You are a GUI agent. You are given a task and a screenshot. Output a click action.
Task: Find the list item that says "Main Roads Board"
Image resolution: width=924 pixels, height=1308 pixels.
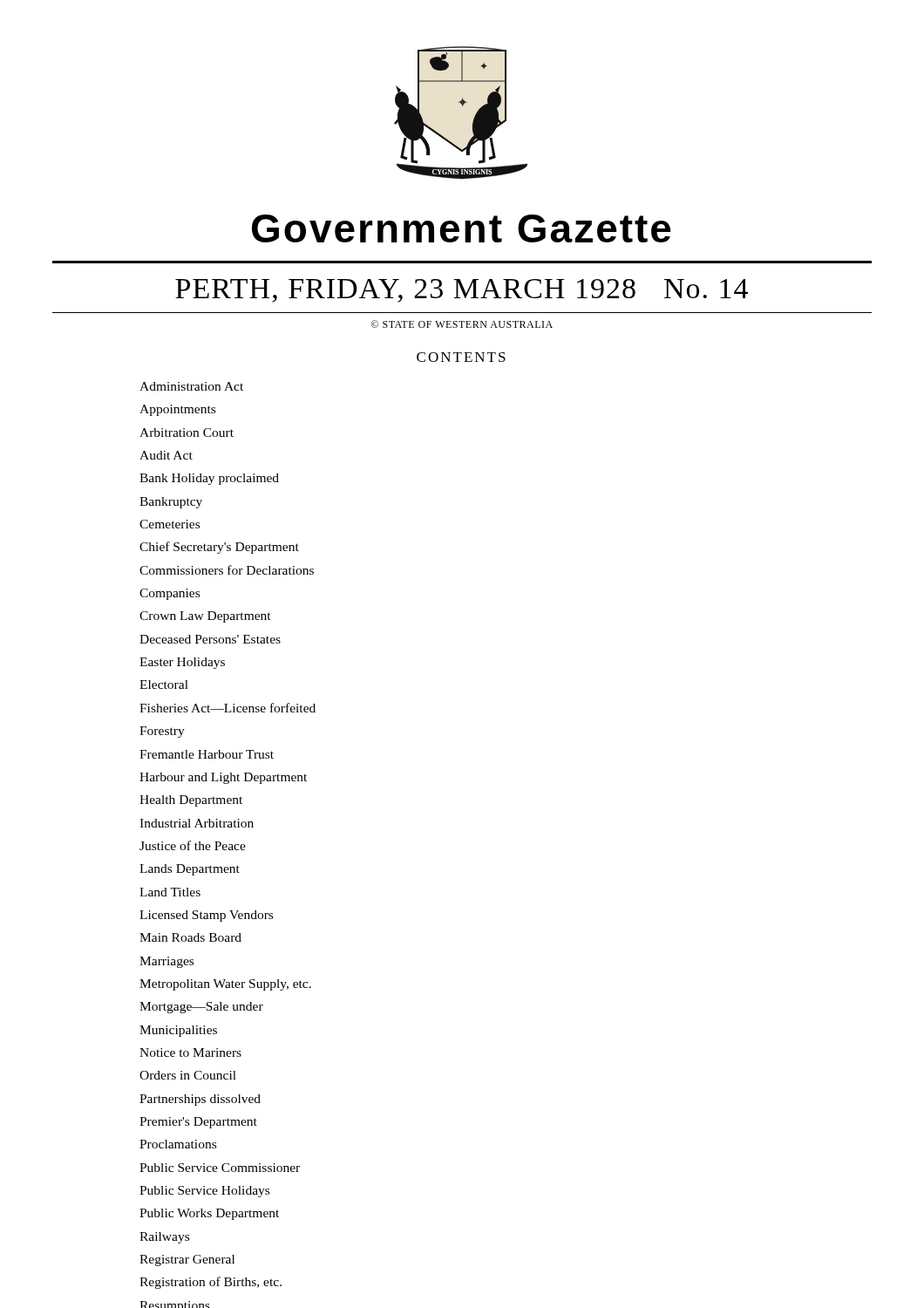190,937
